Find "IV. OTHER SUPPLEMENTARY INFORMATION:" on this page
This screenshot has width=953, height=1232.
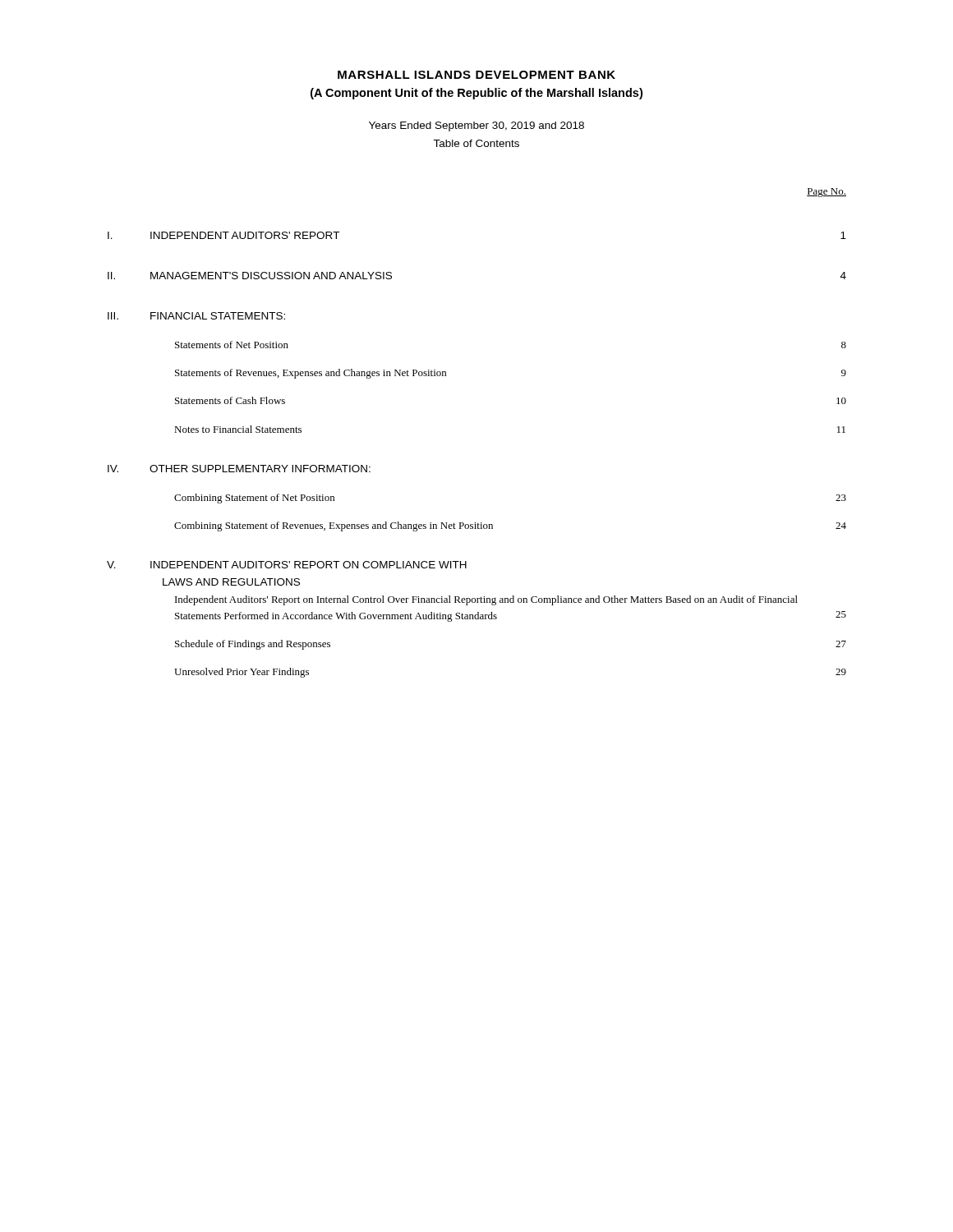[x=239, y=469]
